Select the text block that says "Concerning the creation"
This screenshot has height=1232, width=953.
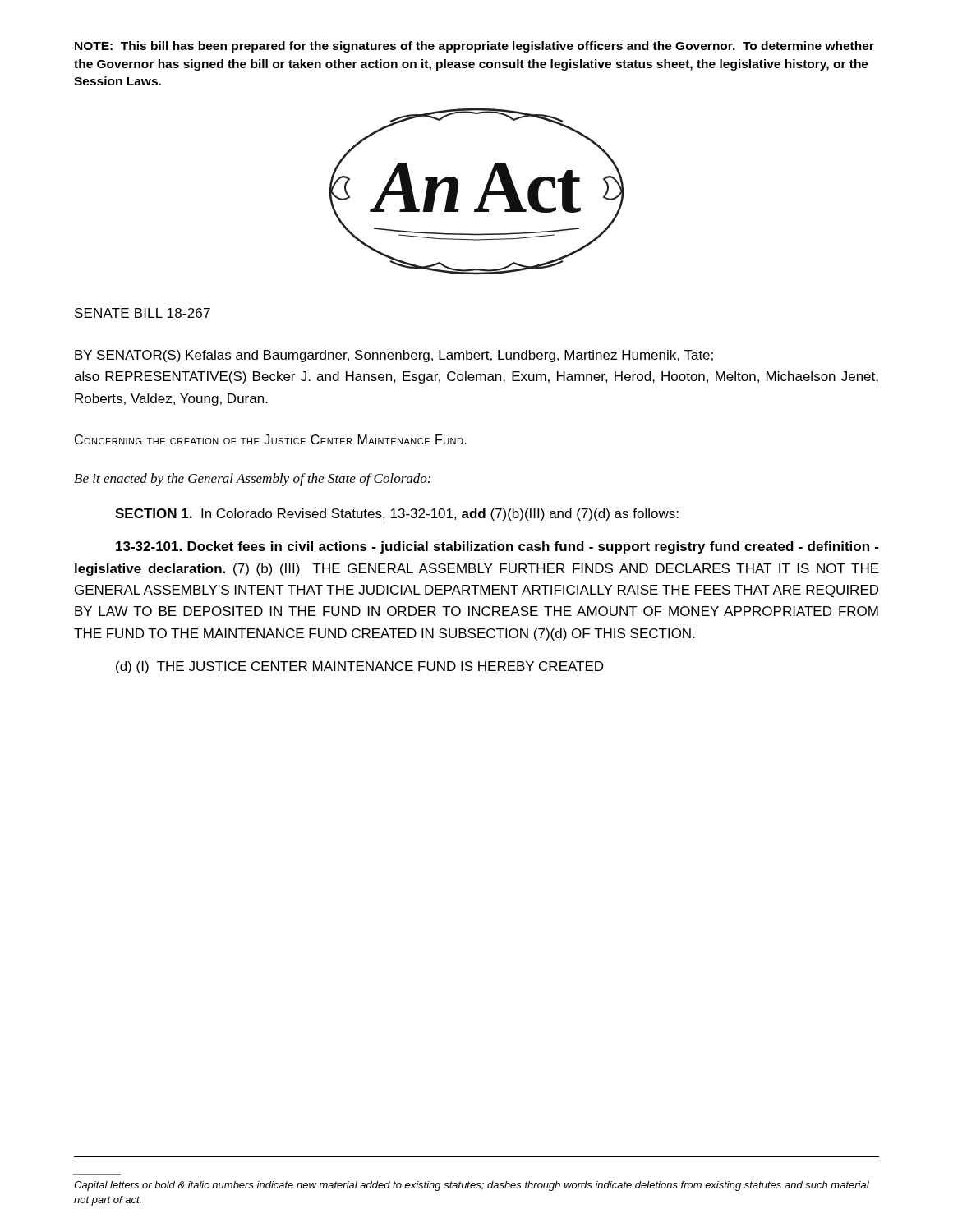click(x=271, y=440)
